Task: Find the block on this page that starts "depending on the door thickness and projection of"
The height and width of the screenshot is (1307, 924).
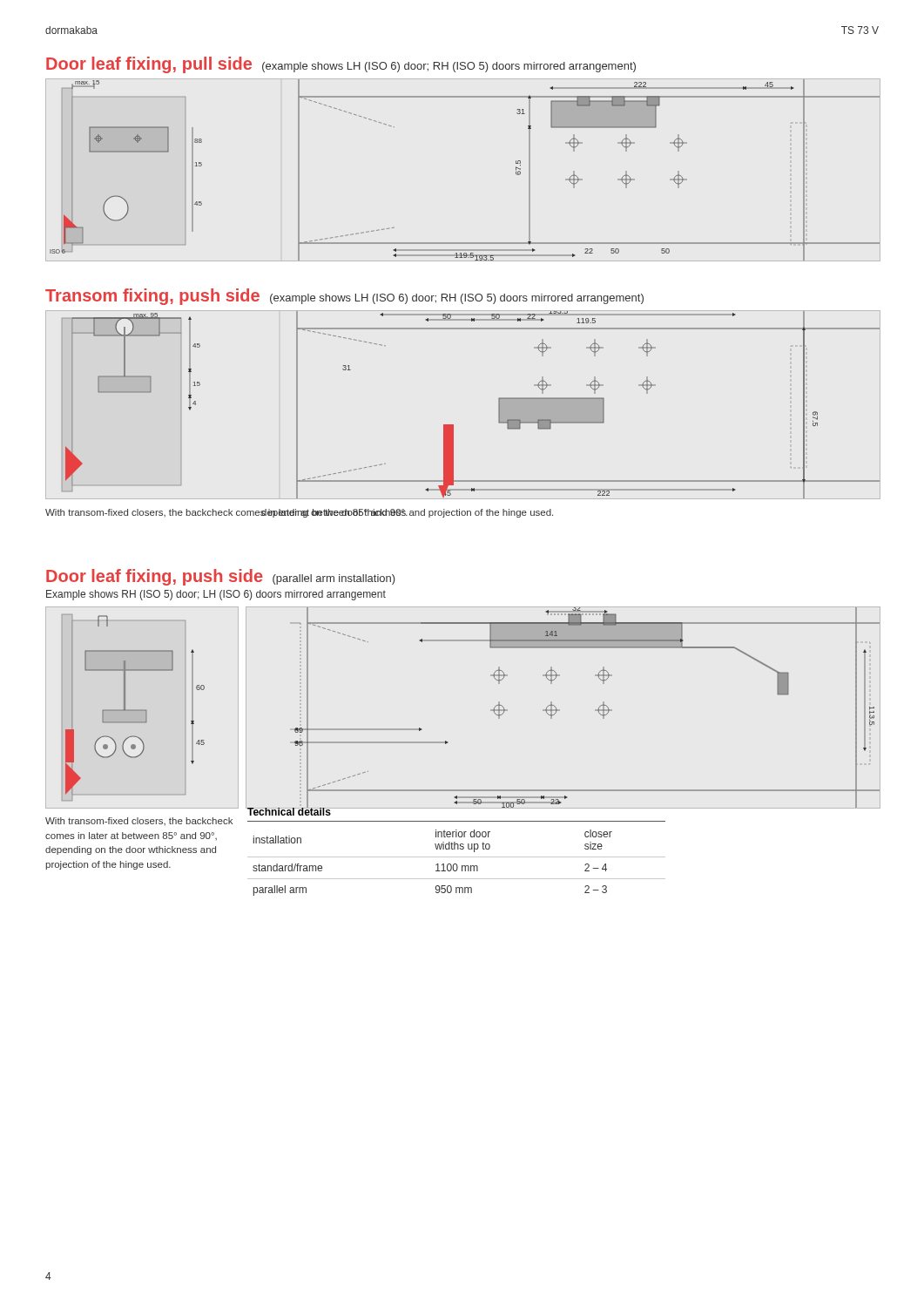Action: [408, 512]
